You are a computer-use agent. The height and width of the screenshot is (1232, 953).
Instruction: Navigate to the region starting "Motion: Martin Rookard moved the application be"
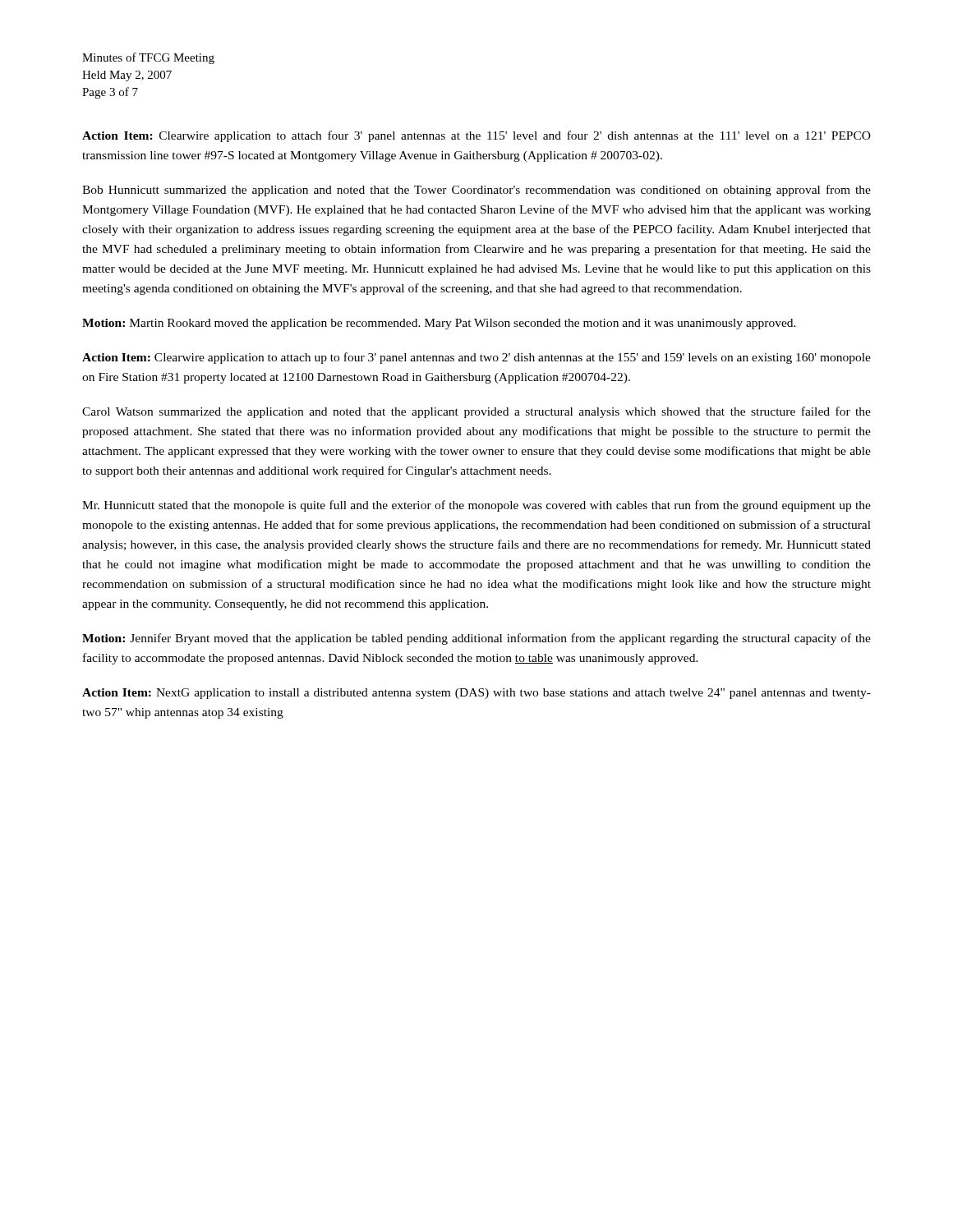(x=439, y=322)
